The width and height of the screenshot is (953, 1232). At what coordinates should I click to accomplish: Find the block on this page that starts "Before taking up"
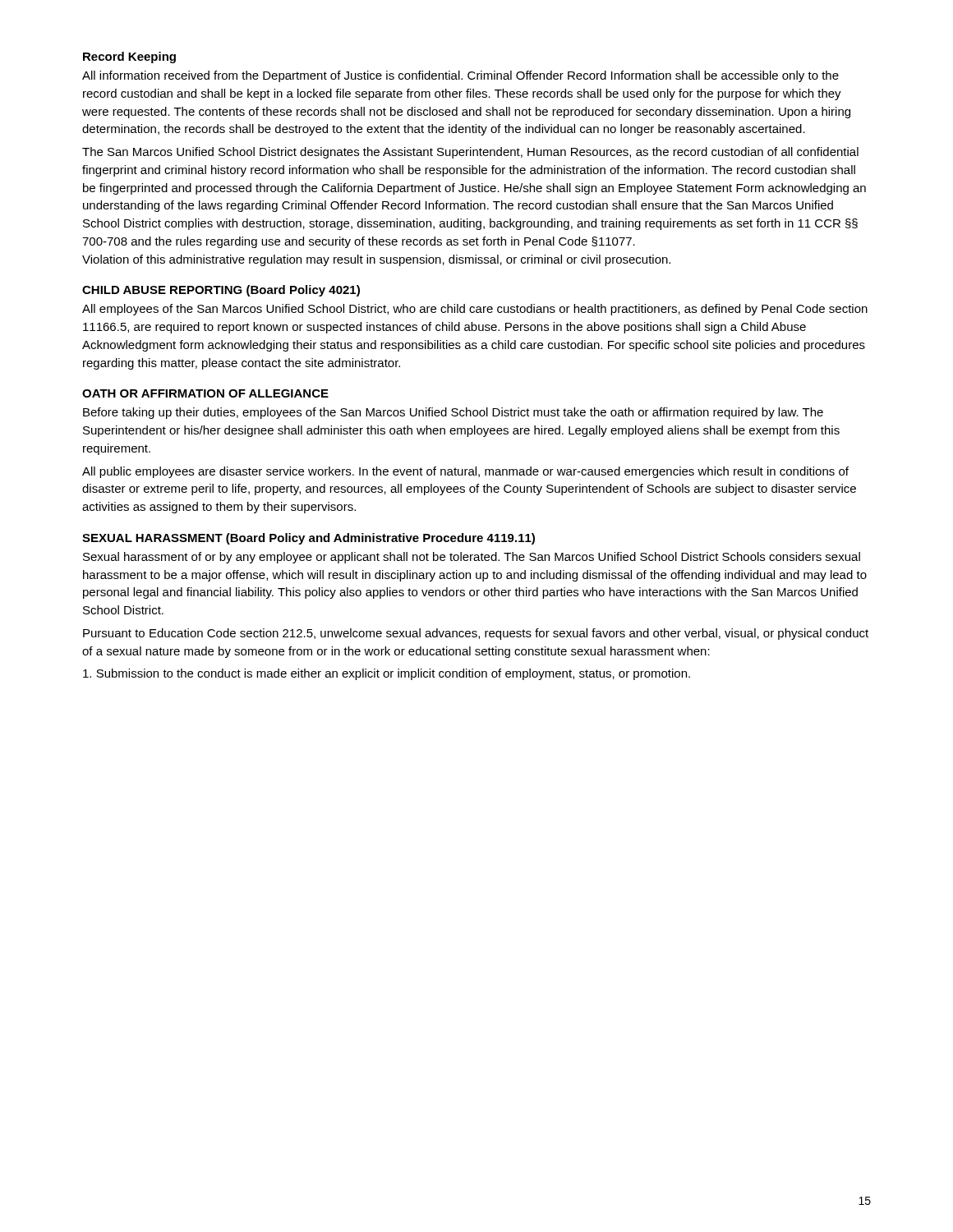[x=476, y=430]
